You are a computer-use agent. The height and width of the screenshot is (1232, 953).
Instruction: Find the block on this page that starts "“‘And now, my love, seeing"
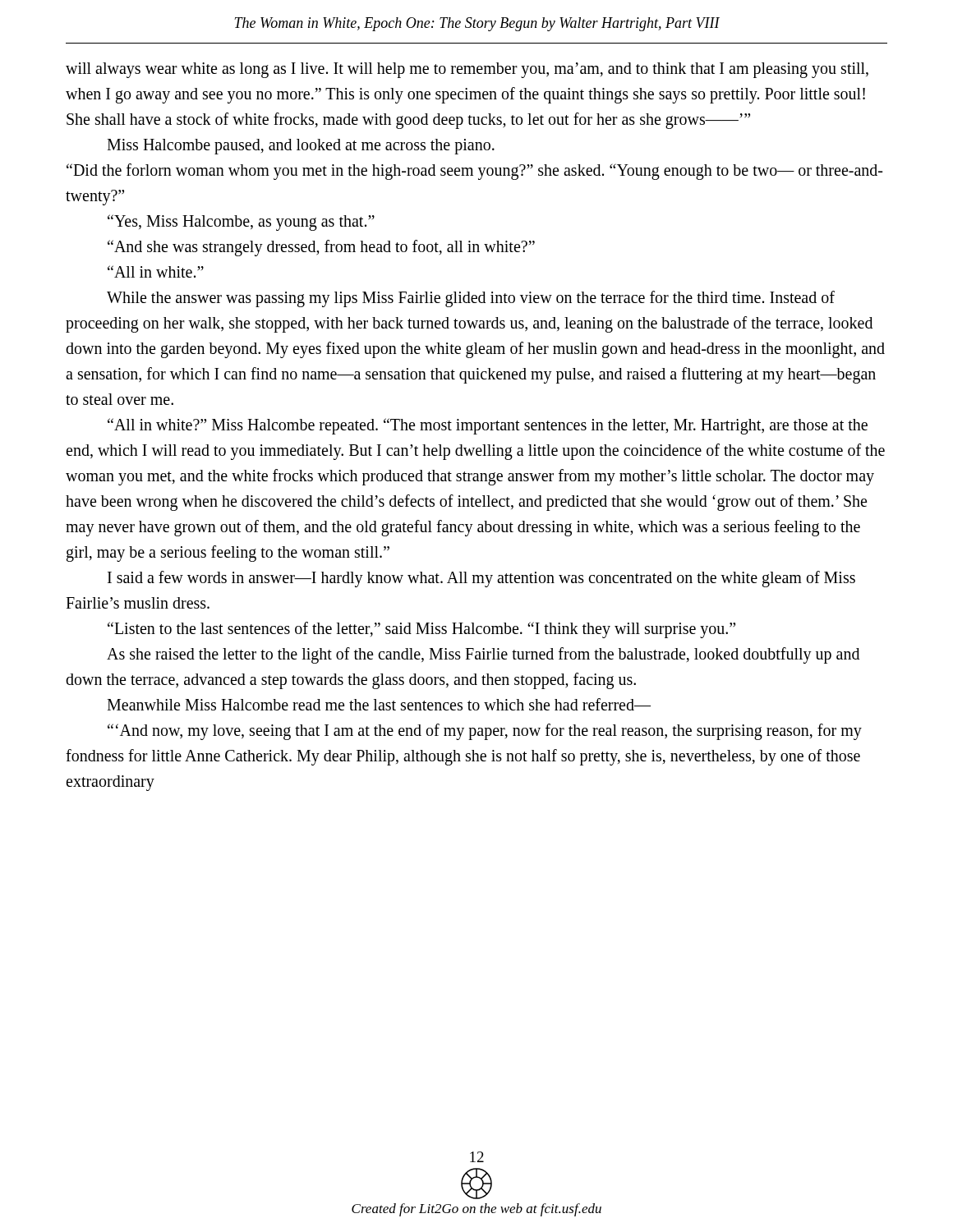[476, 756]
